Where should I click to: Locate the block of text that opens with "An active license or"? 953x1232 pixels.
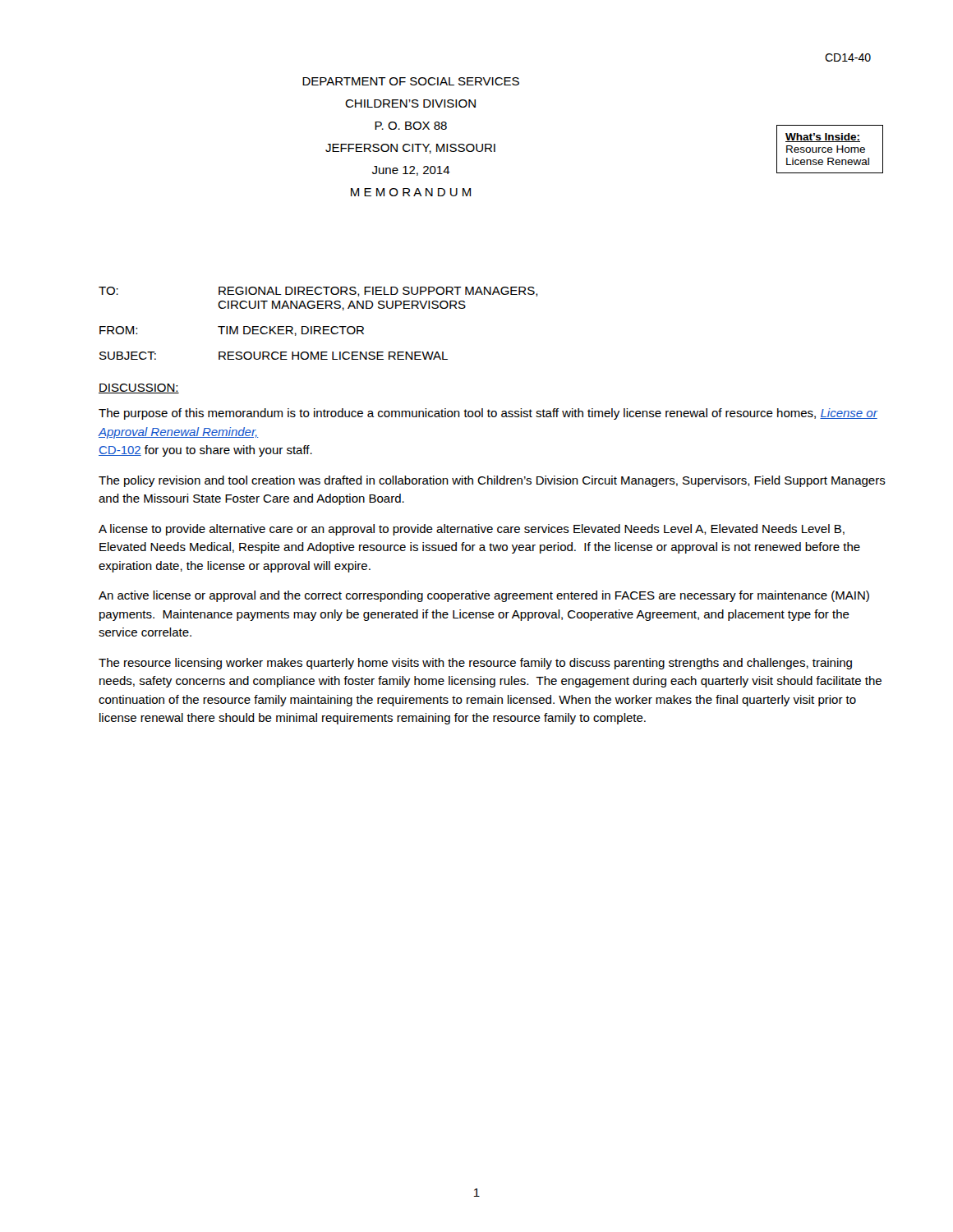tap(484, 614)
